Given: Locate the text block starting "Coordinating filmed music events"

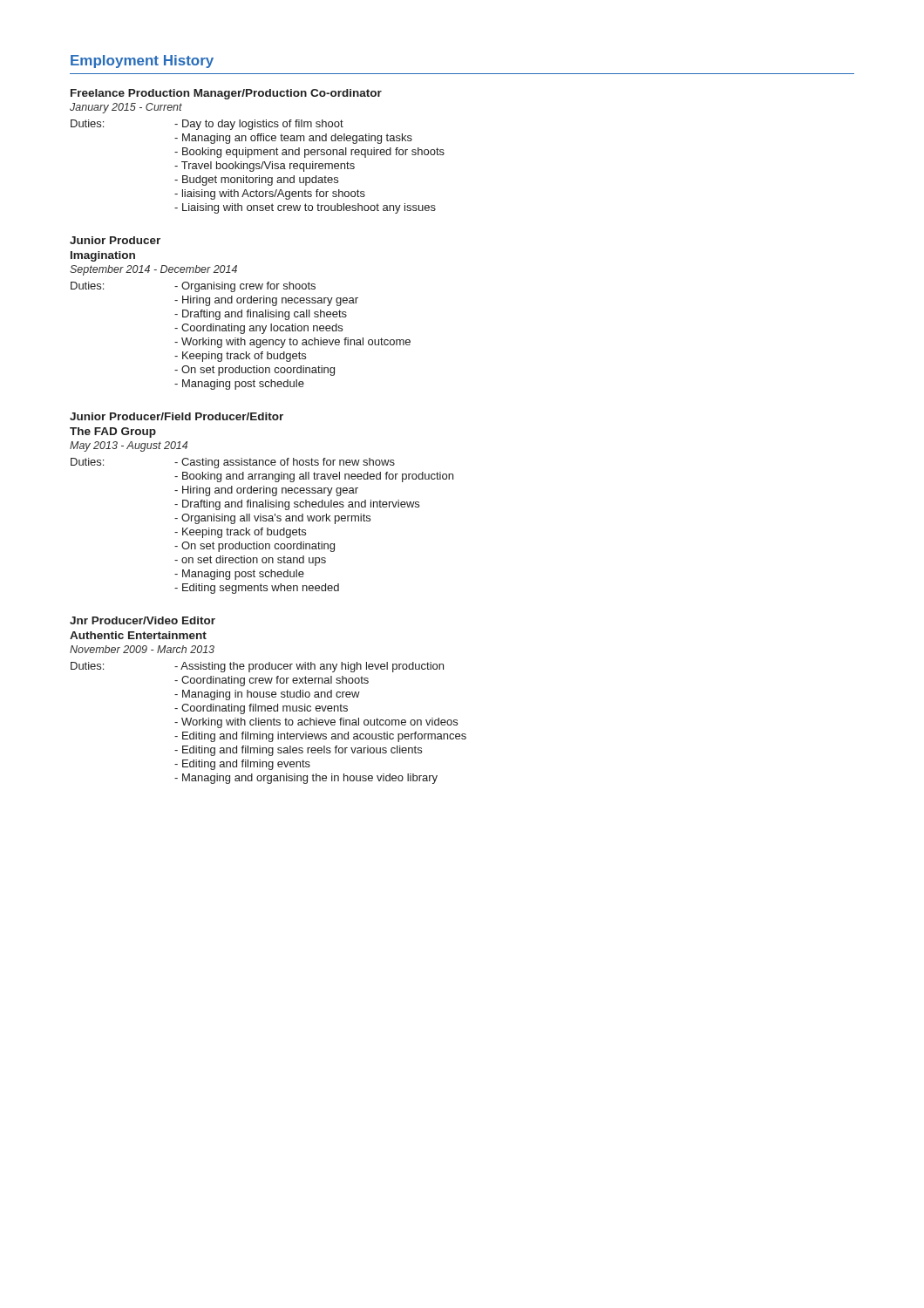Looking at the screenshot, I should pyautogui.click(x=265, y=708).
